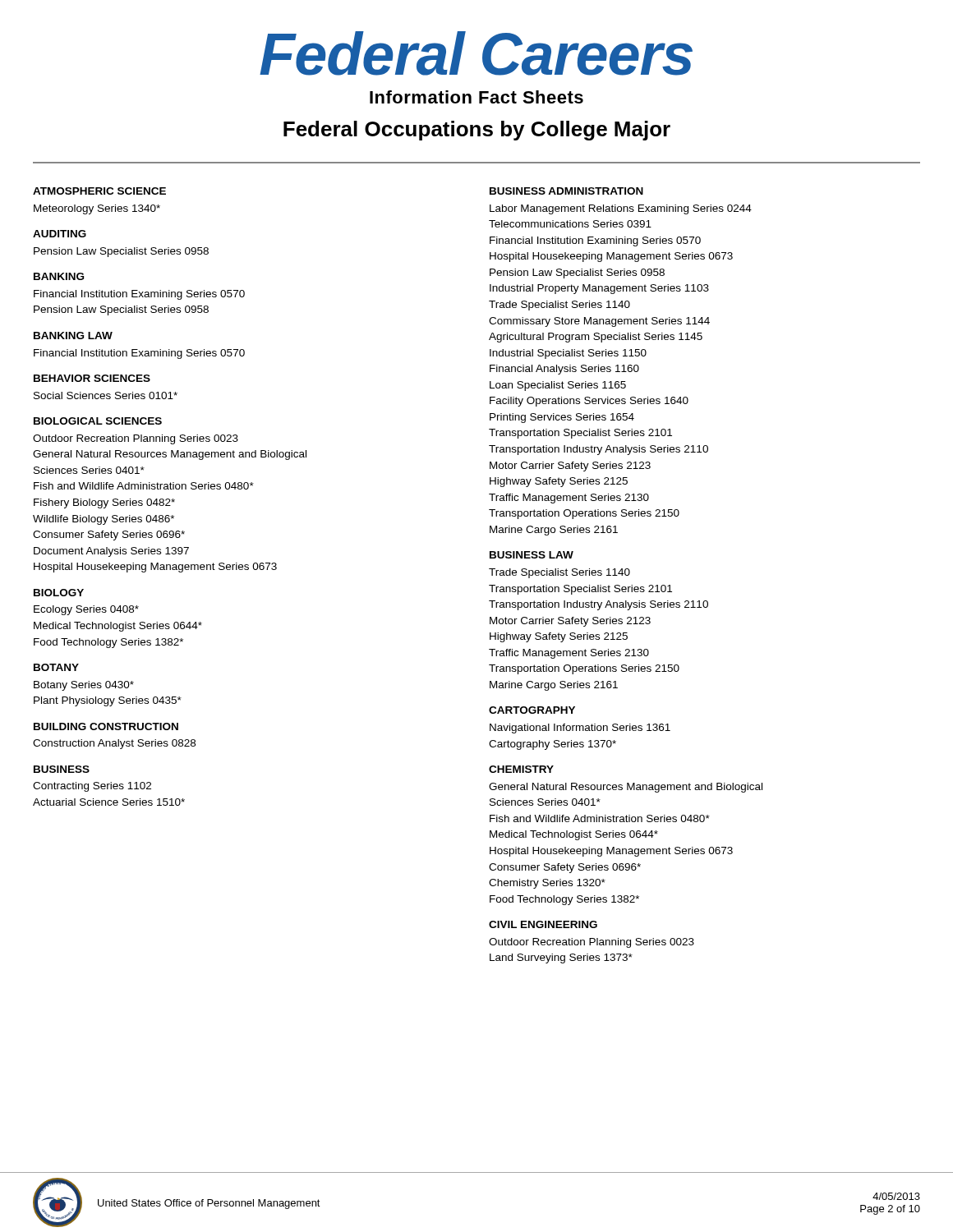Viewport: 953px width, 1232px height.
Task: Locate the text "Construction Analyst Series 0828"
Action: tap(115, 743)
